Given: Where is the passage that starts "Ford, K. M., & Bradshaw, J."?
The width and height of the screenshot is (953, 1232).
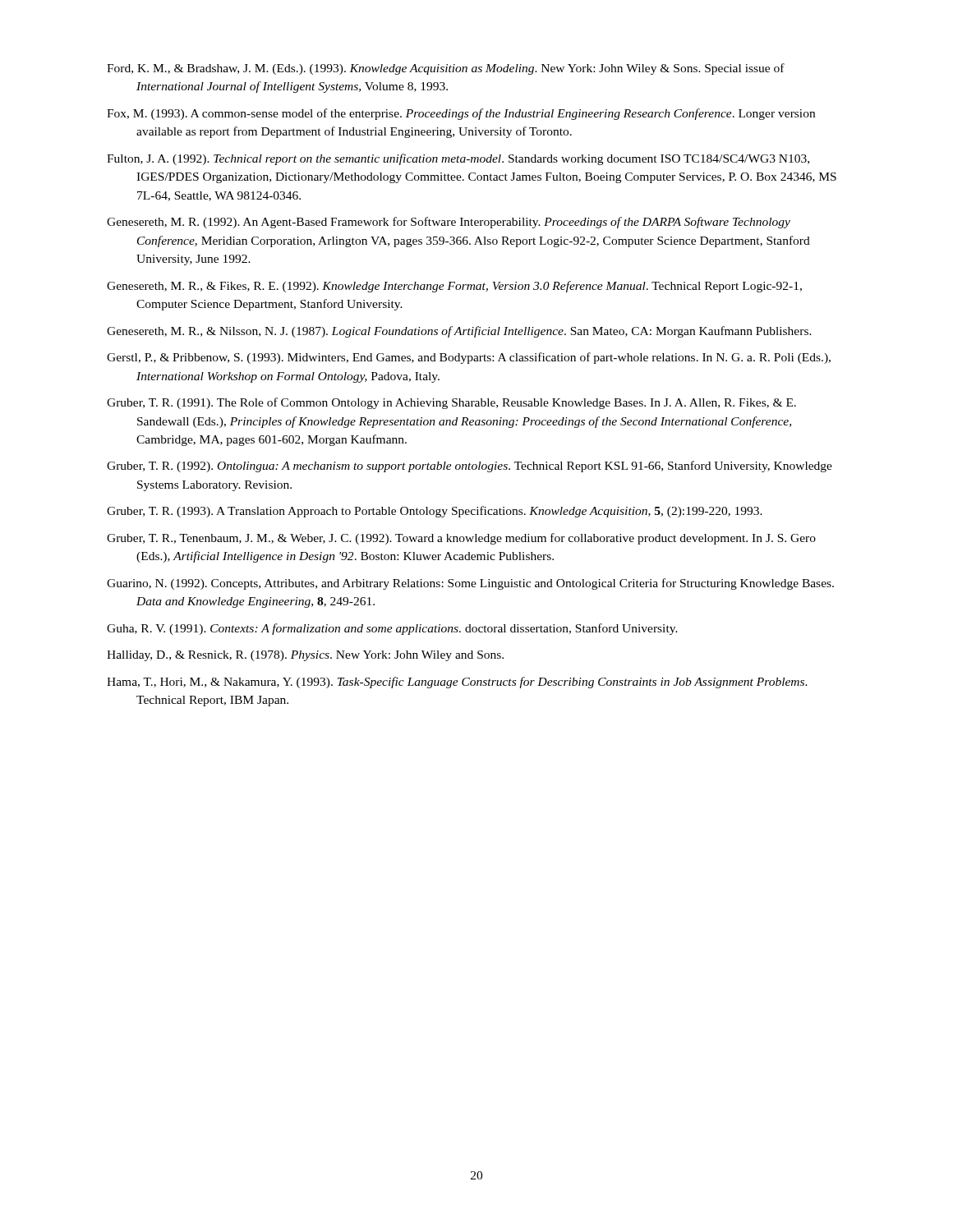Looking at the screenshot, I should coord(445,77).
